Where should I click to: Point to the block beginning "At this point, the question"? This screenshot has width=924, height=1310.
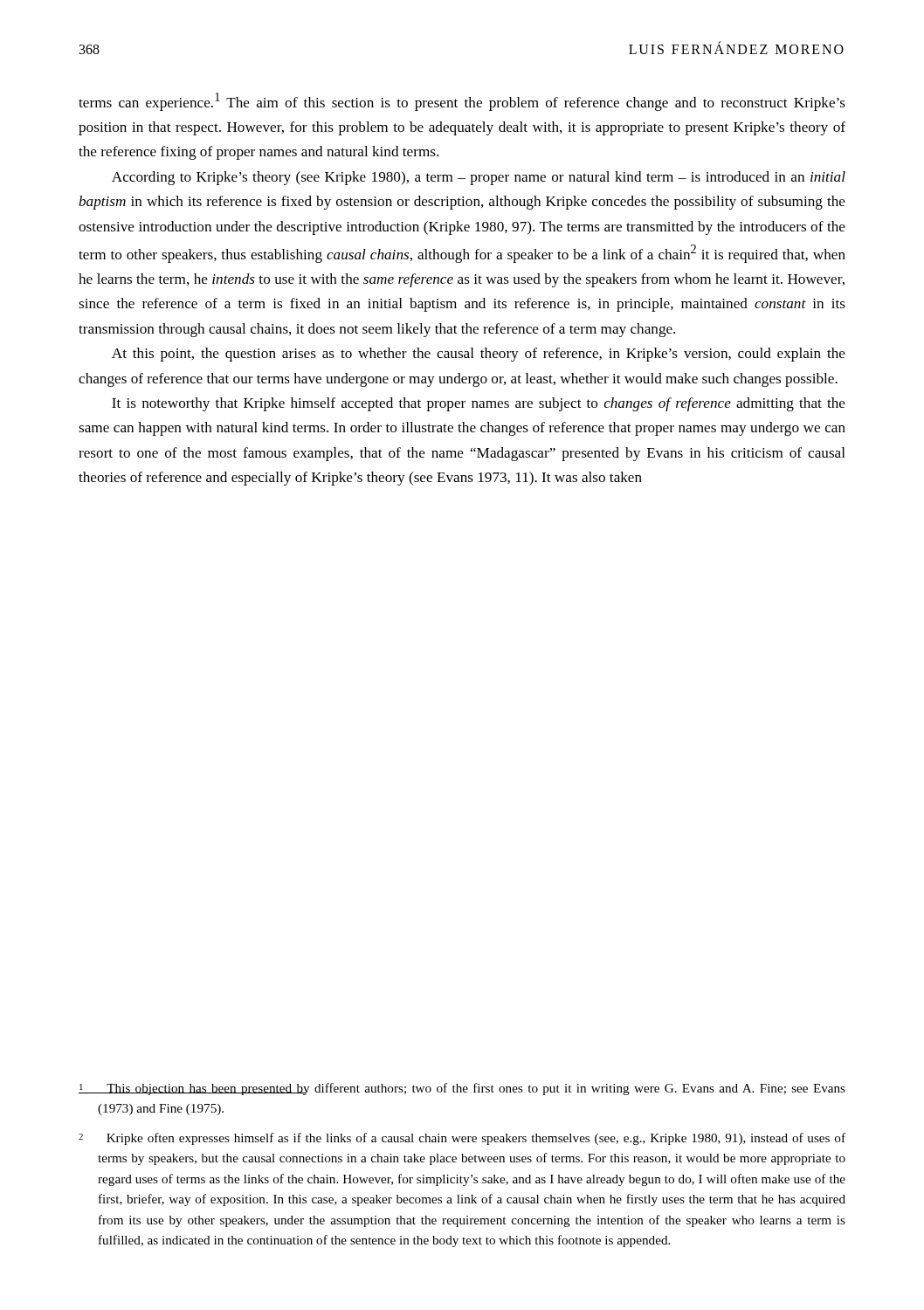[x=462, y=366]
